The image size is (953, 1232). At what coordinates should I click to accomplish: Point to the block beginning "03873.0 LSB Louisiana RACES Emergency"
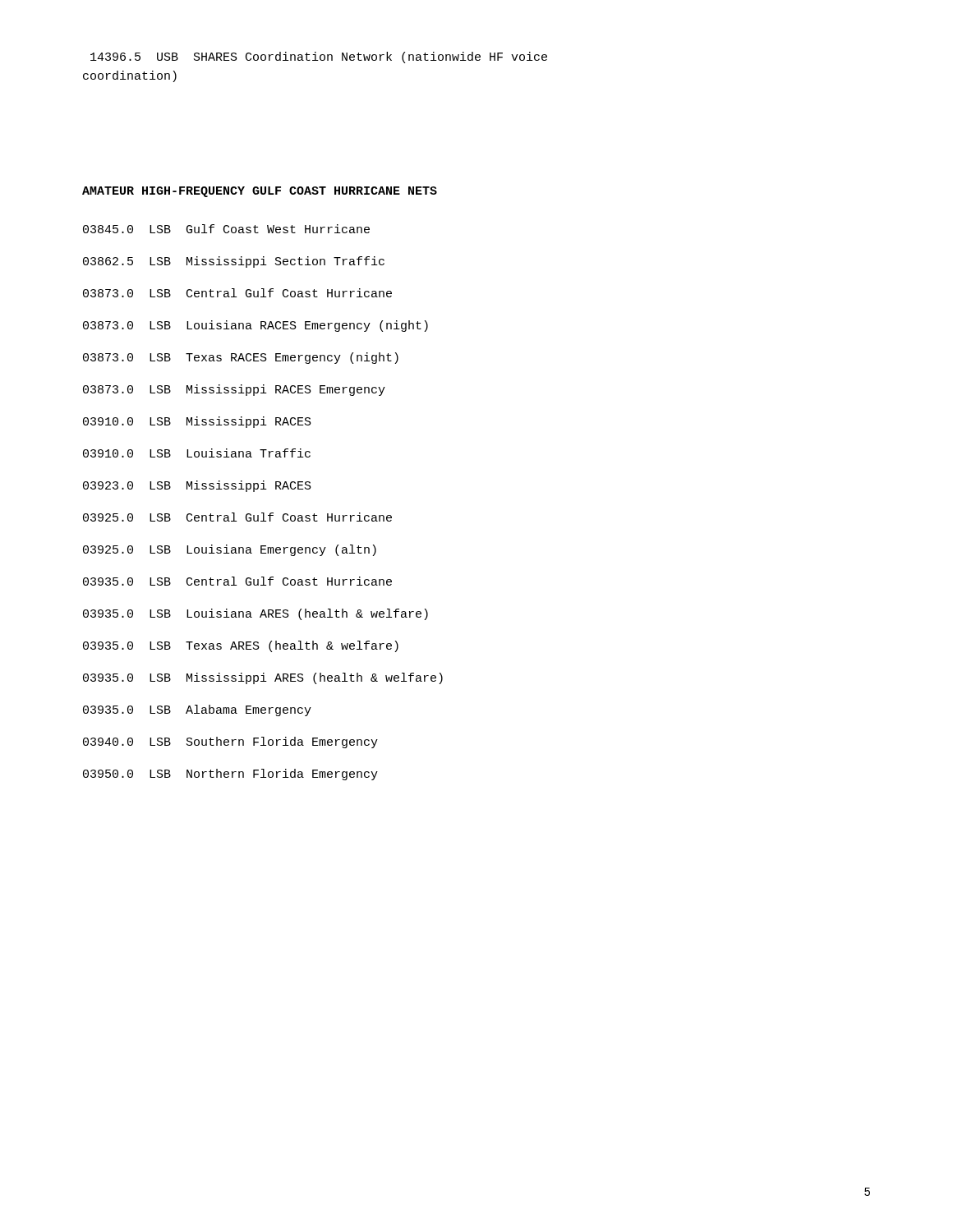pyautogui.click(x=256, y=326)
